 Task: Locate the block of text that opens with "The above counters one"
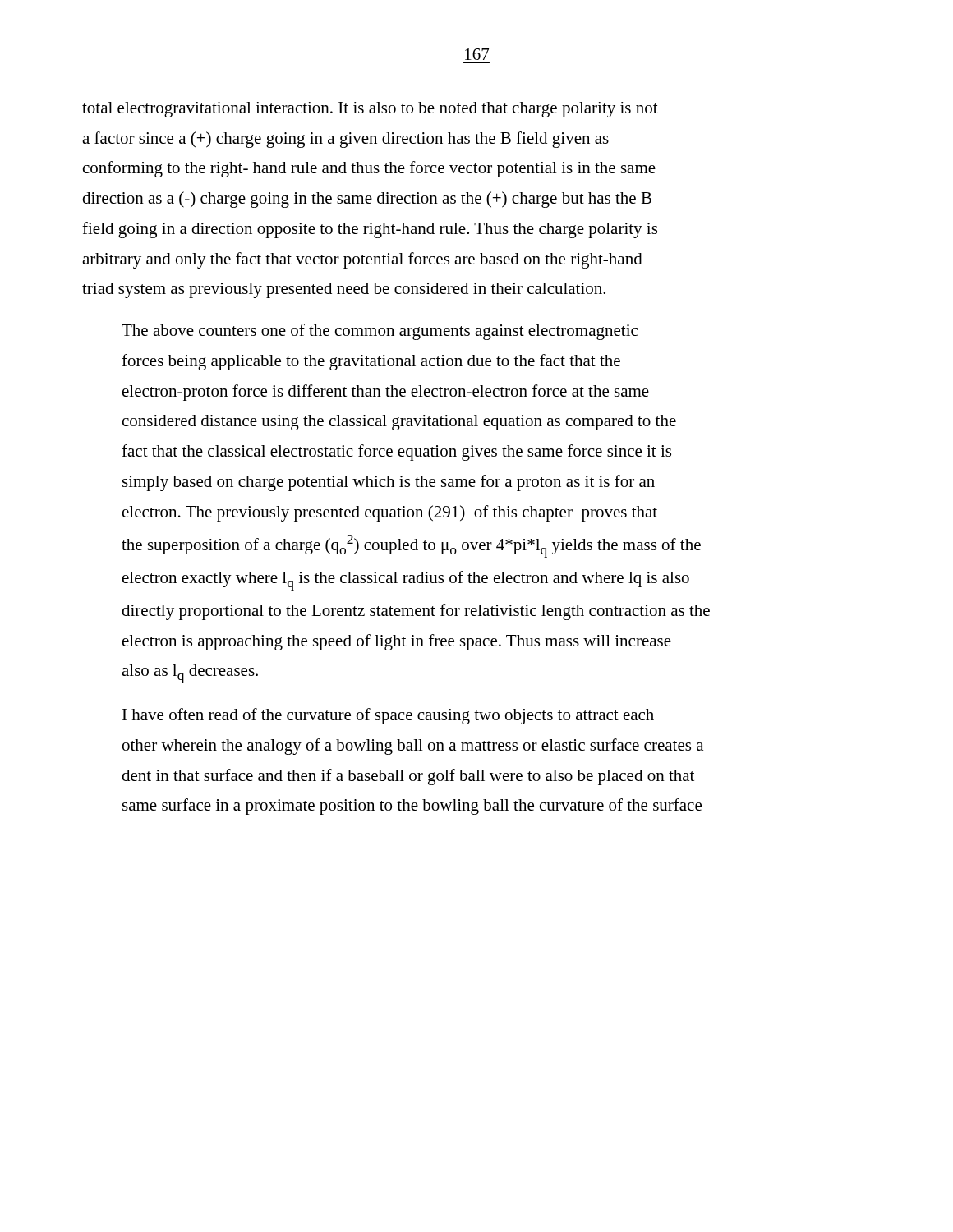[x=476, y=502]
